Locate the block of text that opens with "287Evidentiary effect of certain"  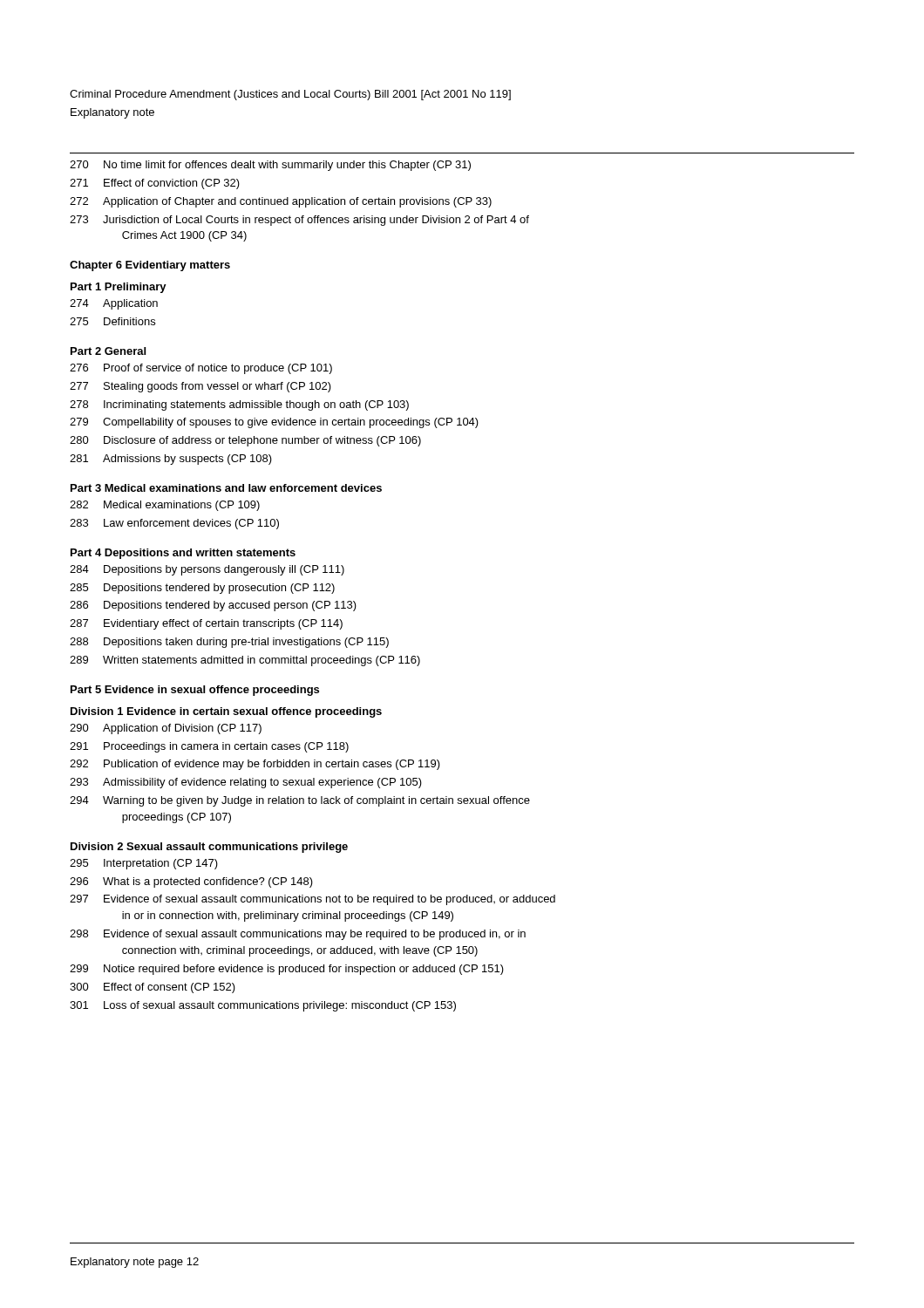(206, 624)
